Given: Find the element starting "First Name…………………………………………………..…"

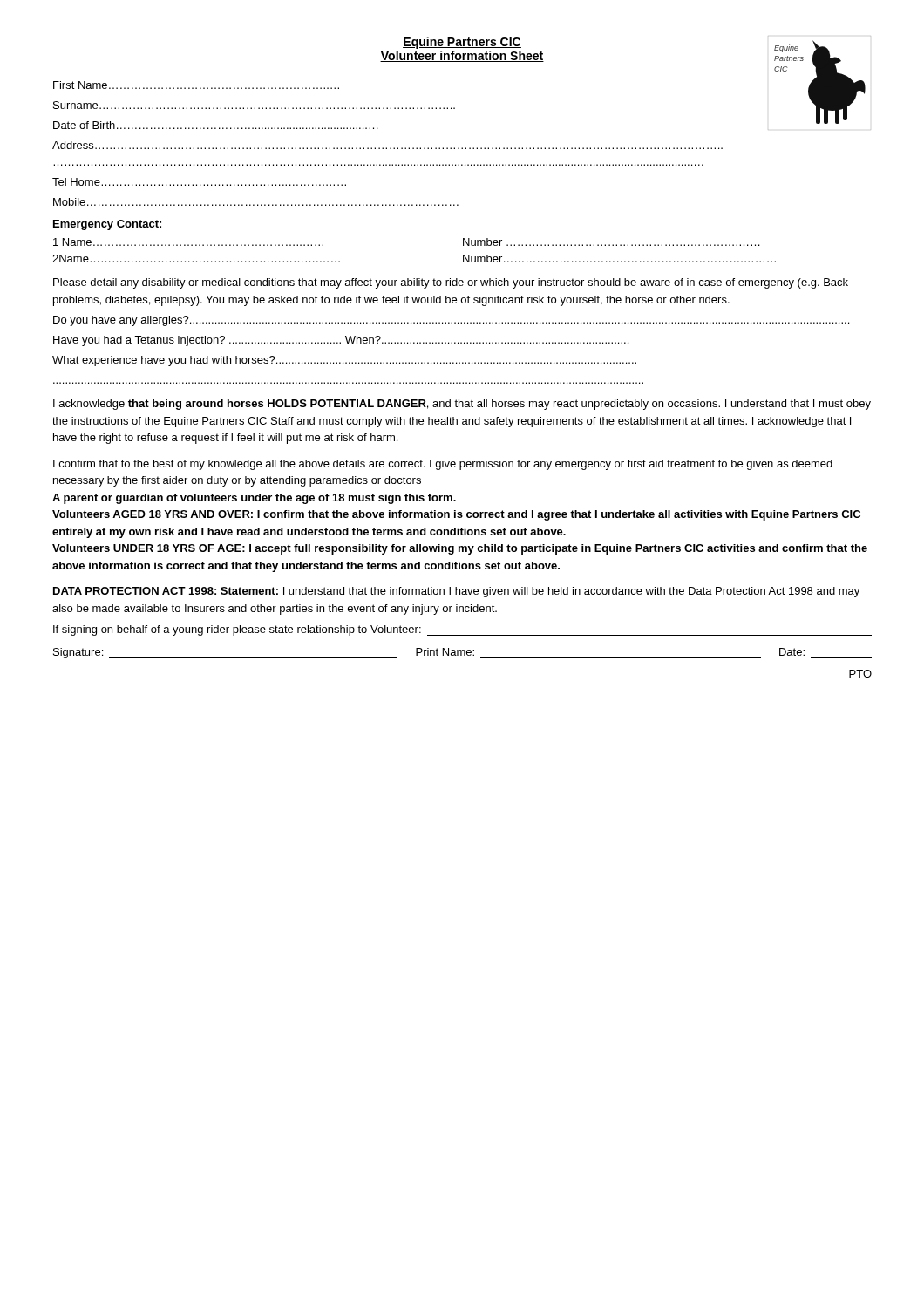Looking at the screenshot, I should click(x=196, y=85).
